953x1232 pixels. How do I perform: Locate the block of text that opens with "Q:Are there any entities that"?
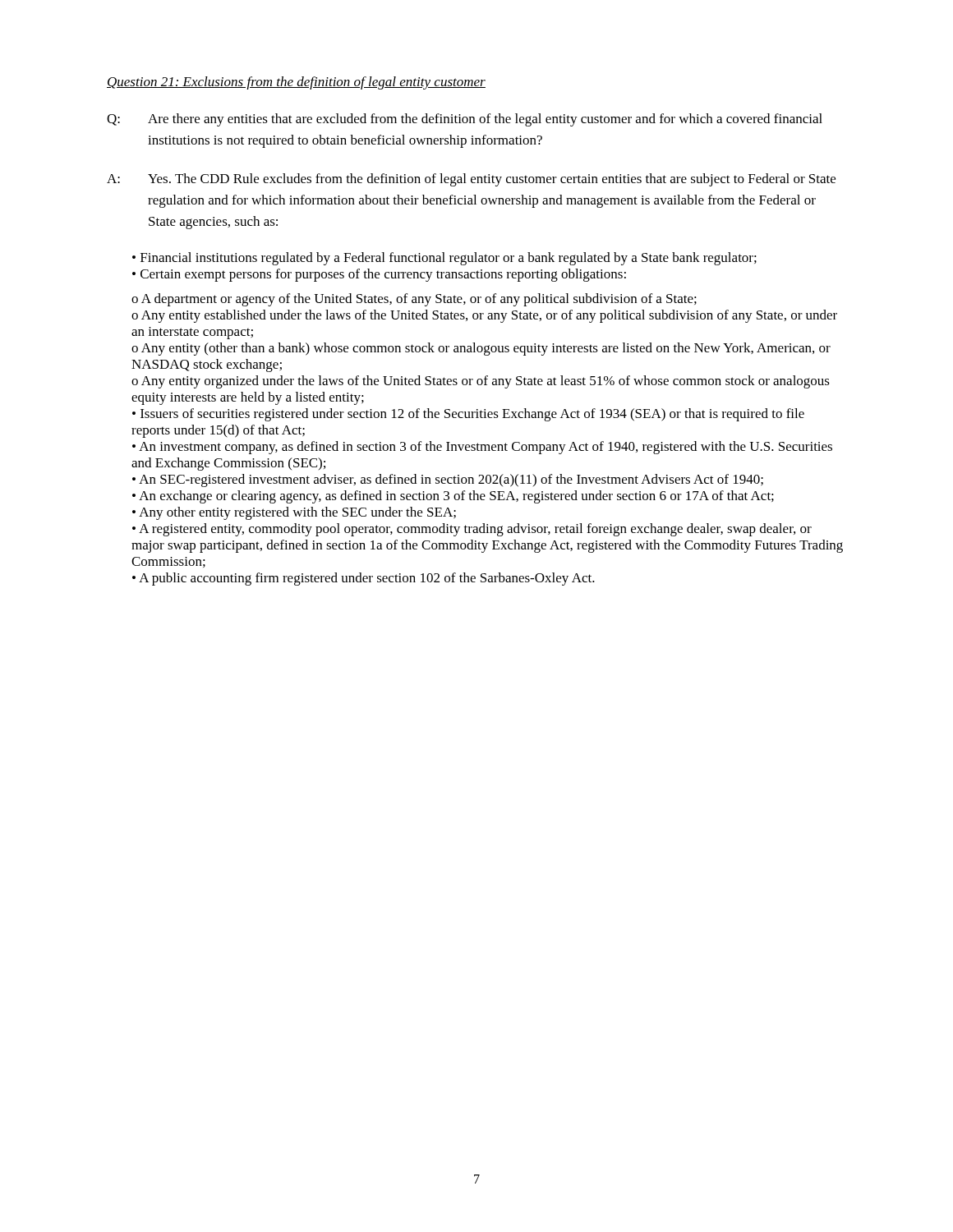[x=474, y=130]
